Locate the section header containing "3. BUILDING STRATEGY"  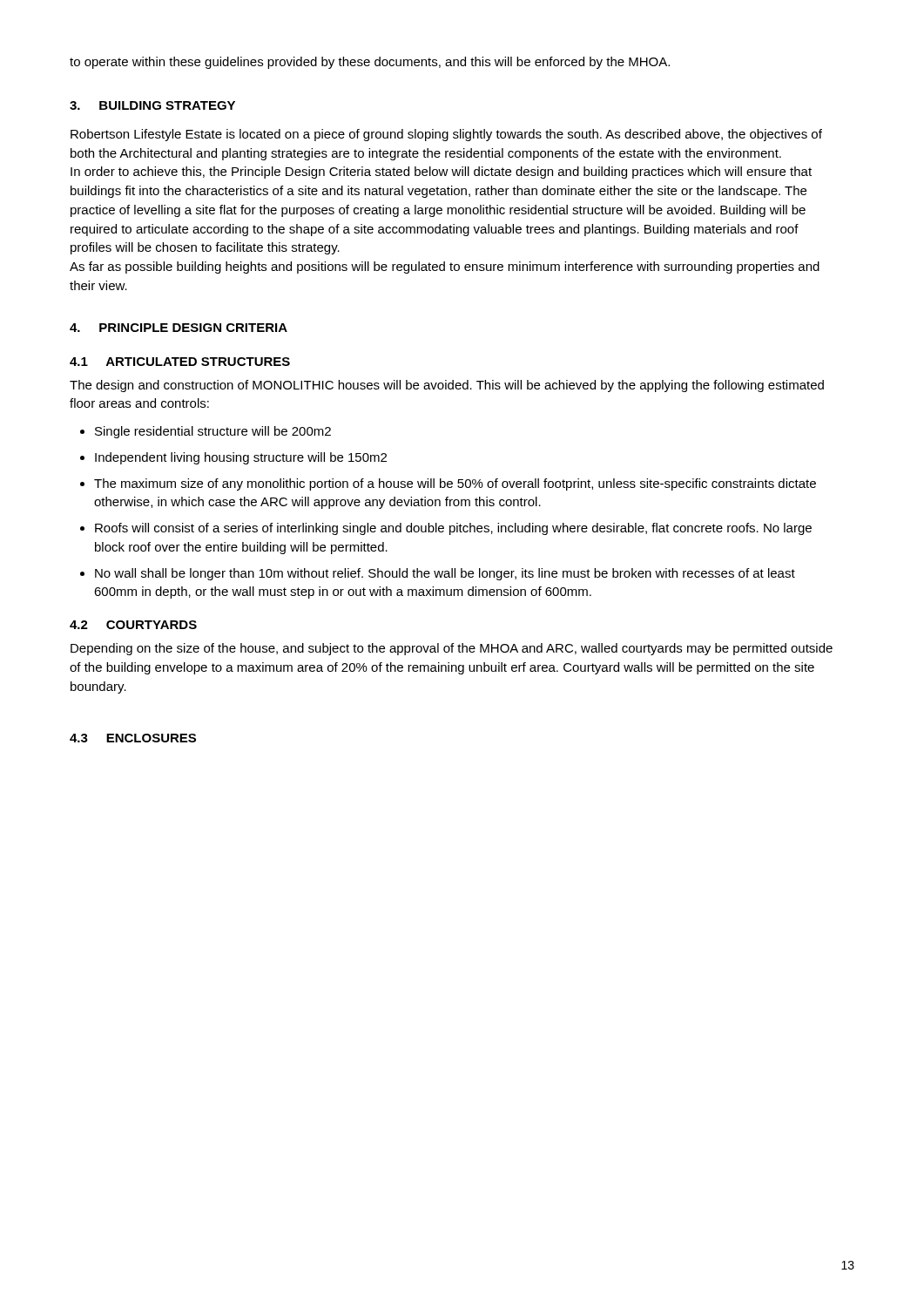pyautogui.click(x=153, y=105)
